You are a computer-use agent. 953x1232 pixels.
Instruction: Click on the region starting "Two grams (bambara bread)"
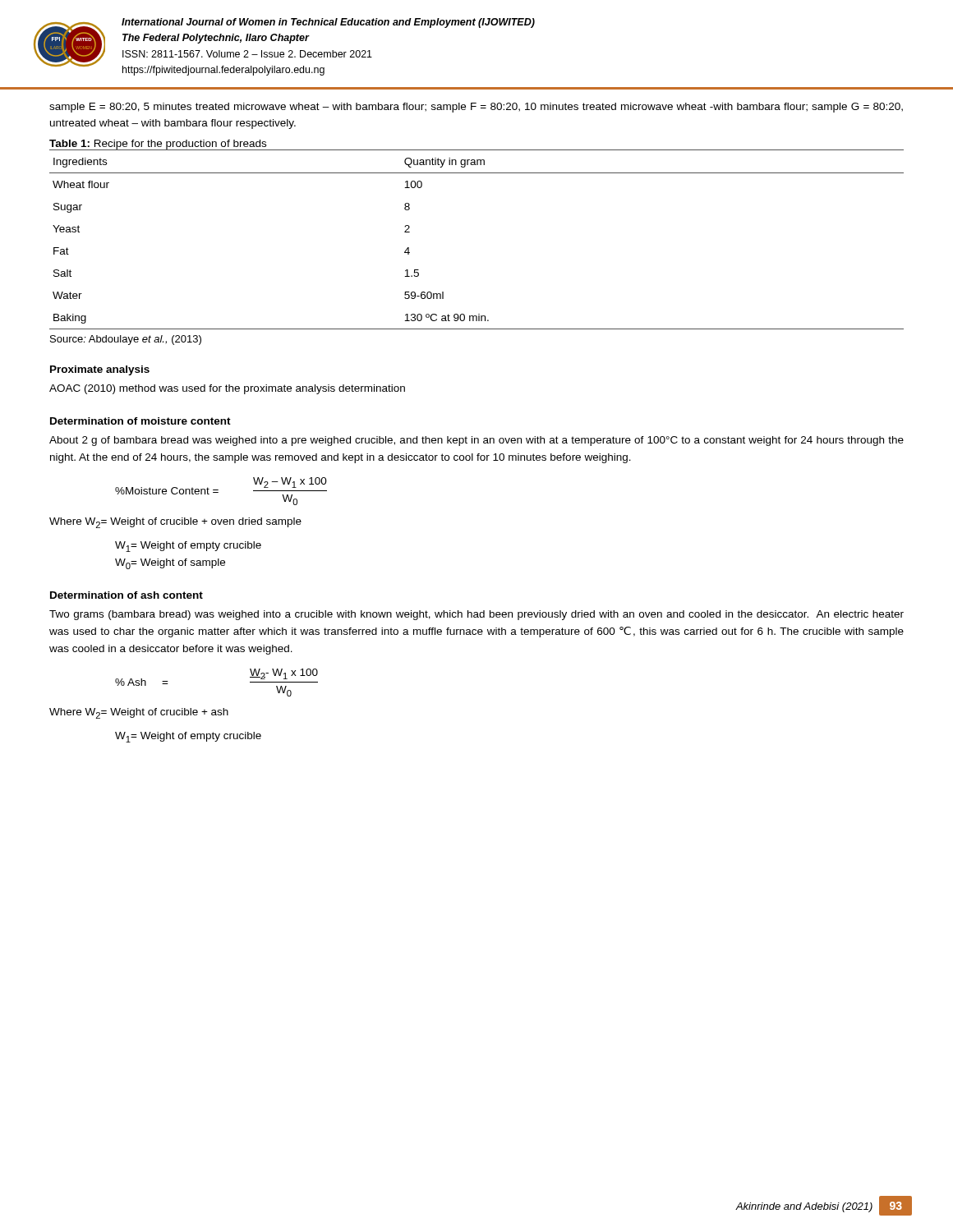point(476,631)
